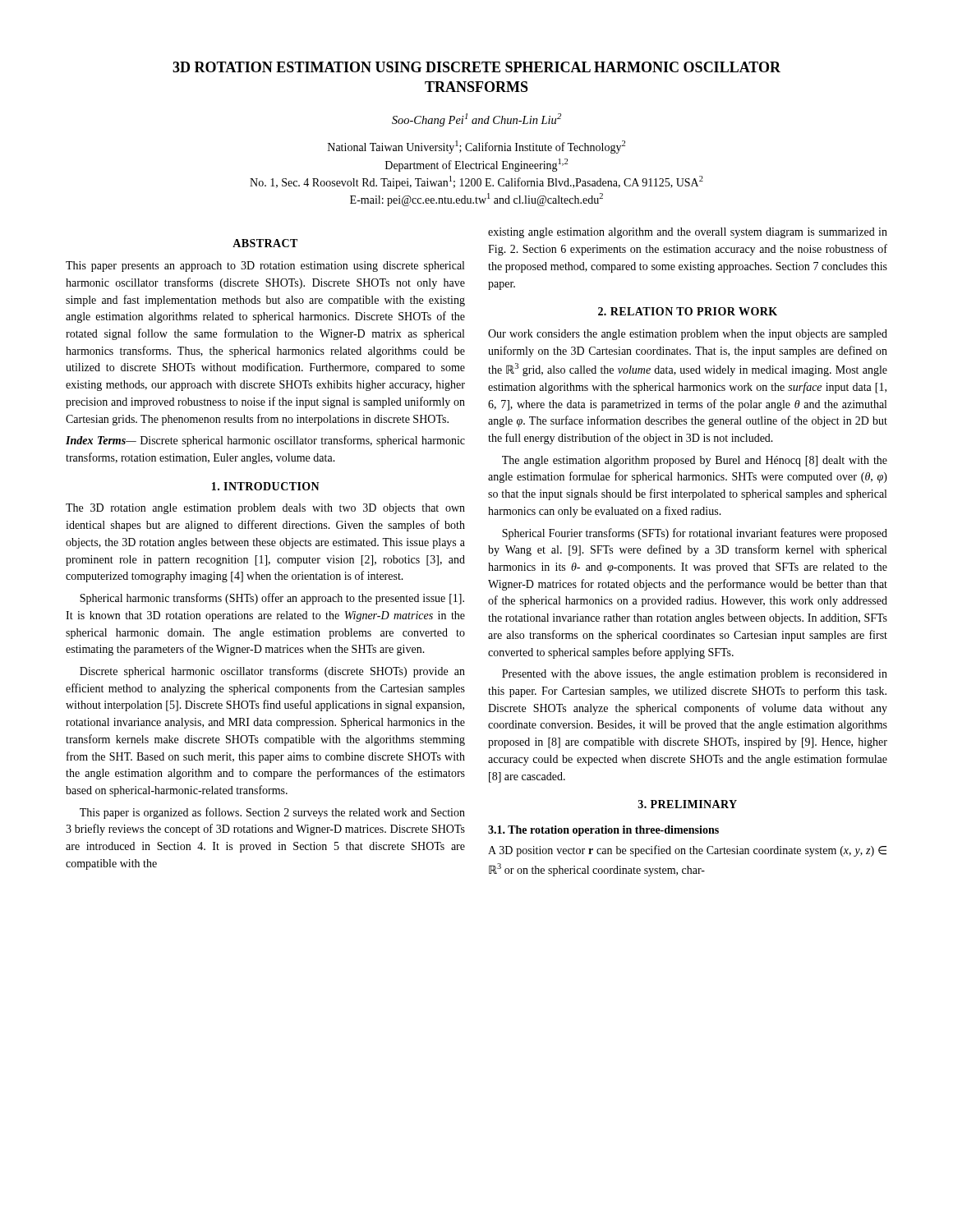Locate the block starting "A 3D position vector r"
The image size is (953, 1232).
[x=688, y=861]
